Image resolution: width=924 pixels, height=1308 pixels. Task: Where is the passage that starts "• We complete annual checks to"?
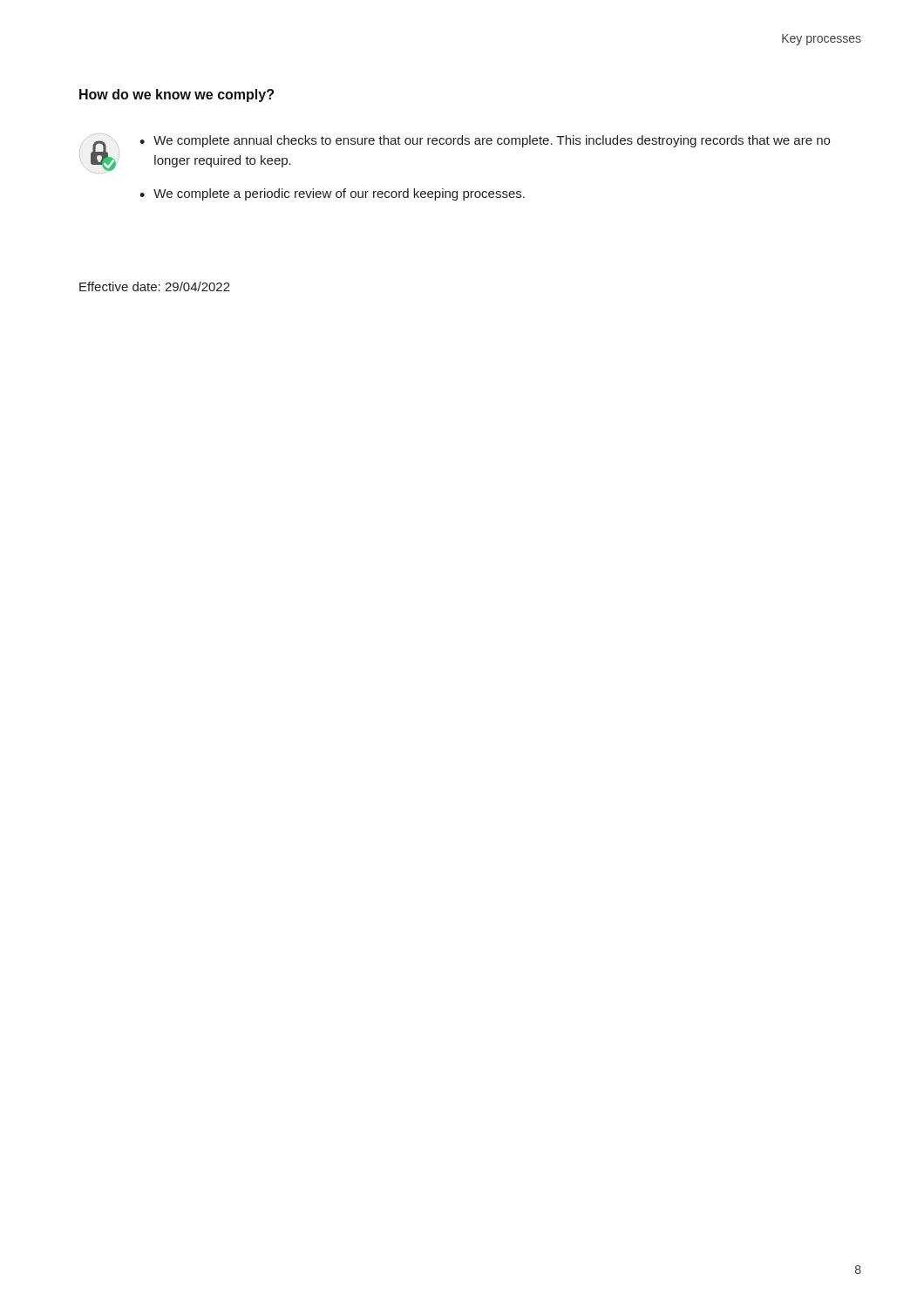tap(492, 150)
